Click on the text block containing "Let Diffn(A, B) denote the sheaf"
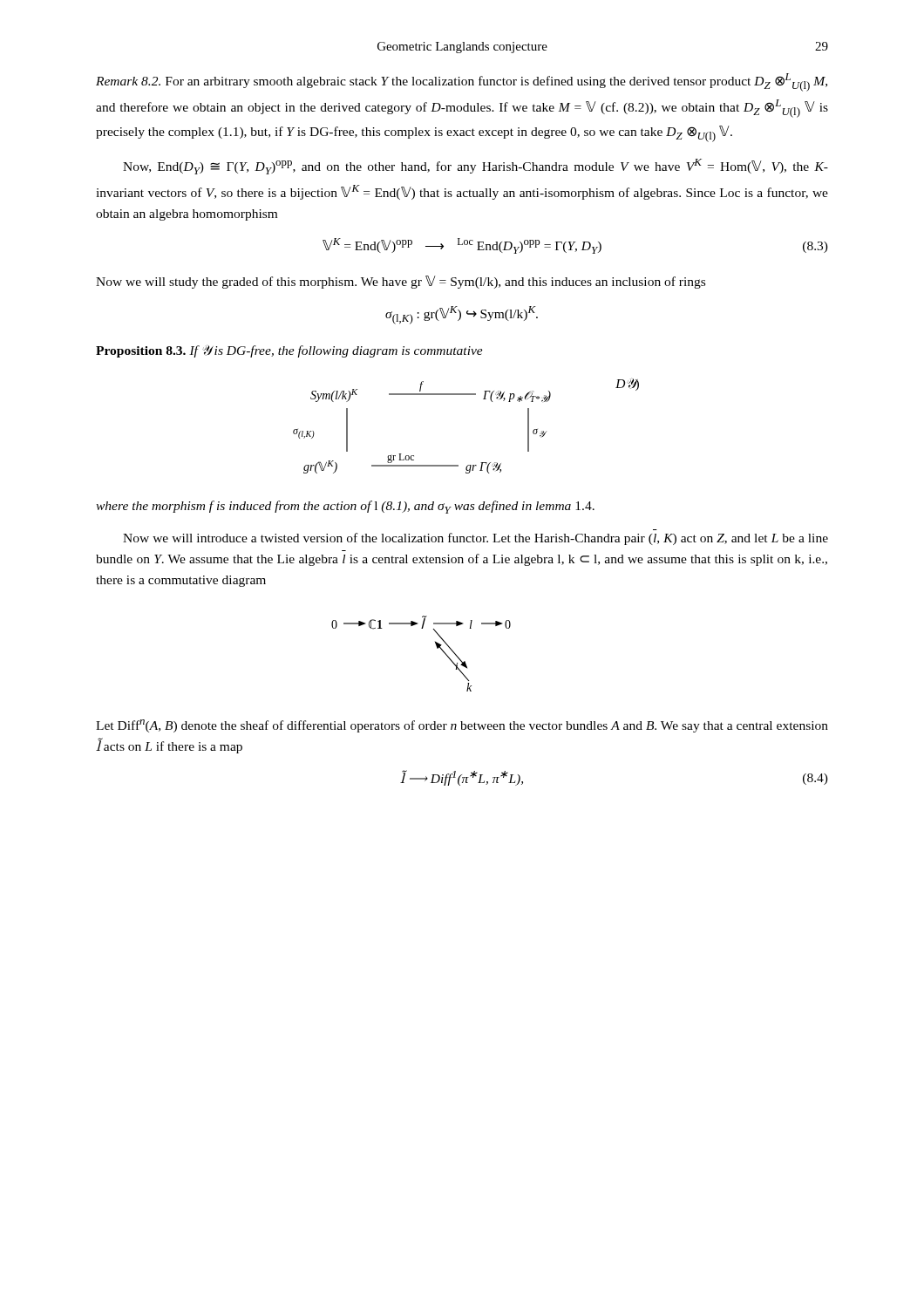This screenshot has height=1308, width=924. click(462, 734)
